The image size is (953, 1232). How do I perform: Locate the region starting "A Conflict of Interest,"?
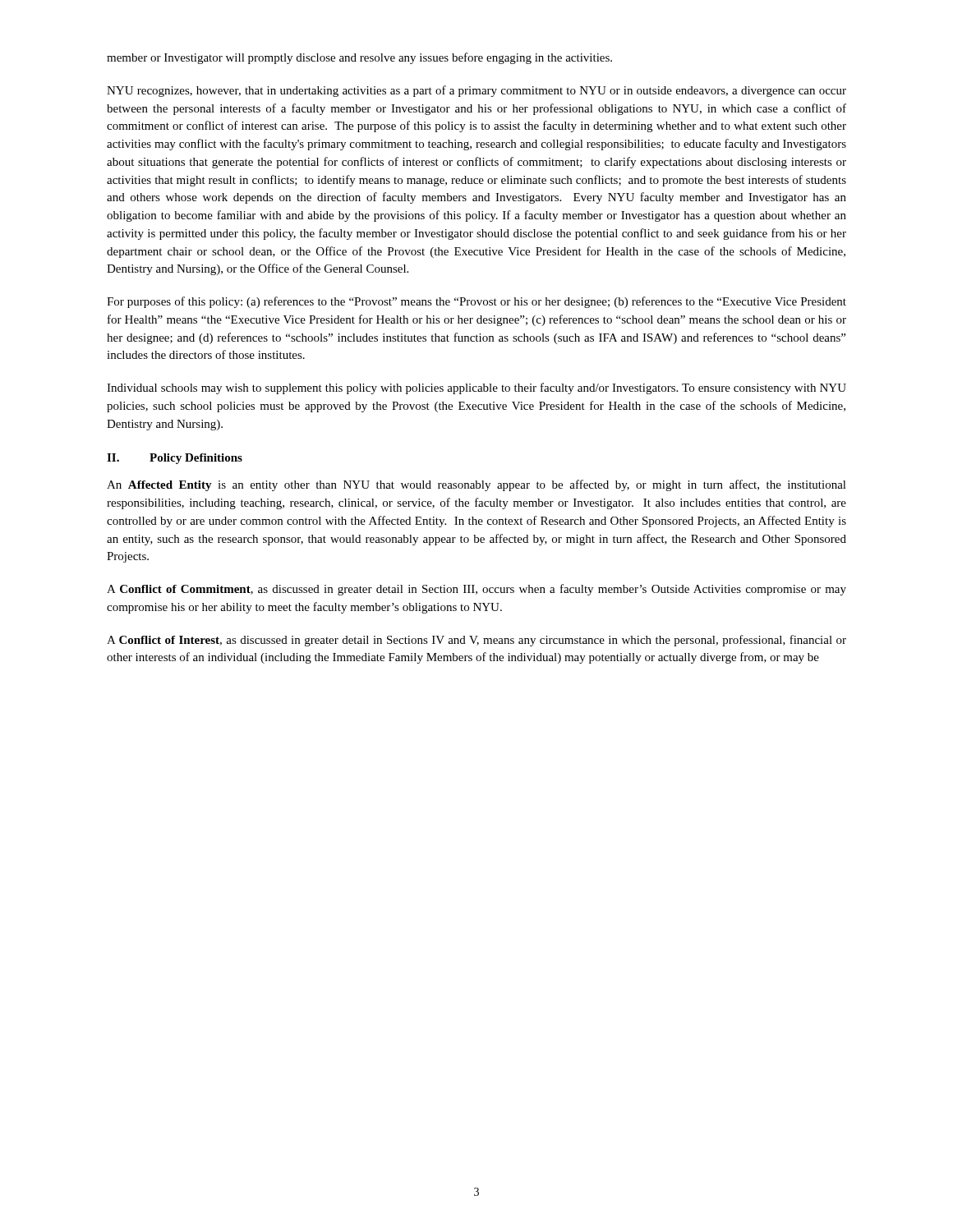(476, 648)
